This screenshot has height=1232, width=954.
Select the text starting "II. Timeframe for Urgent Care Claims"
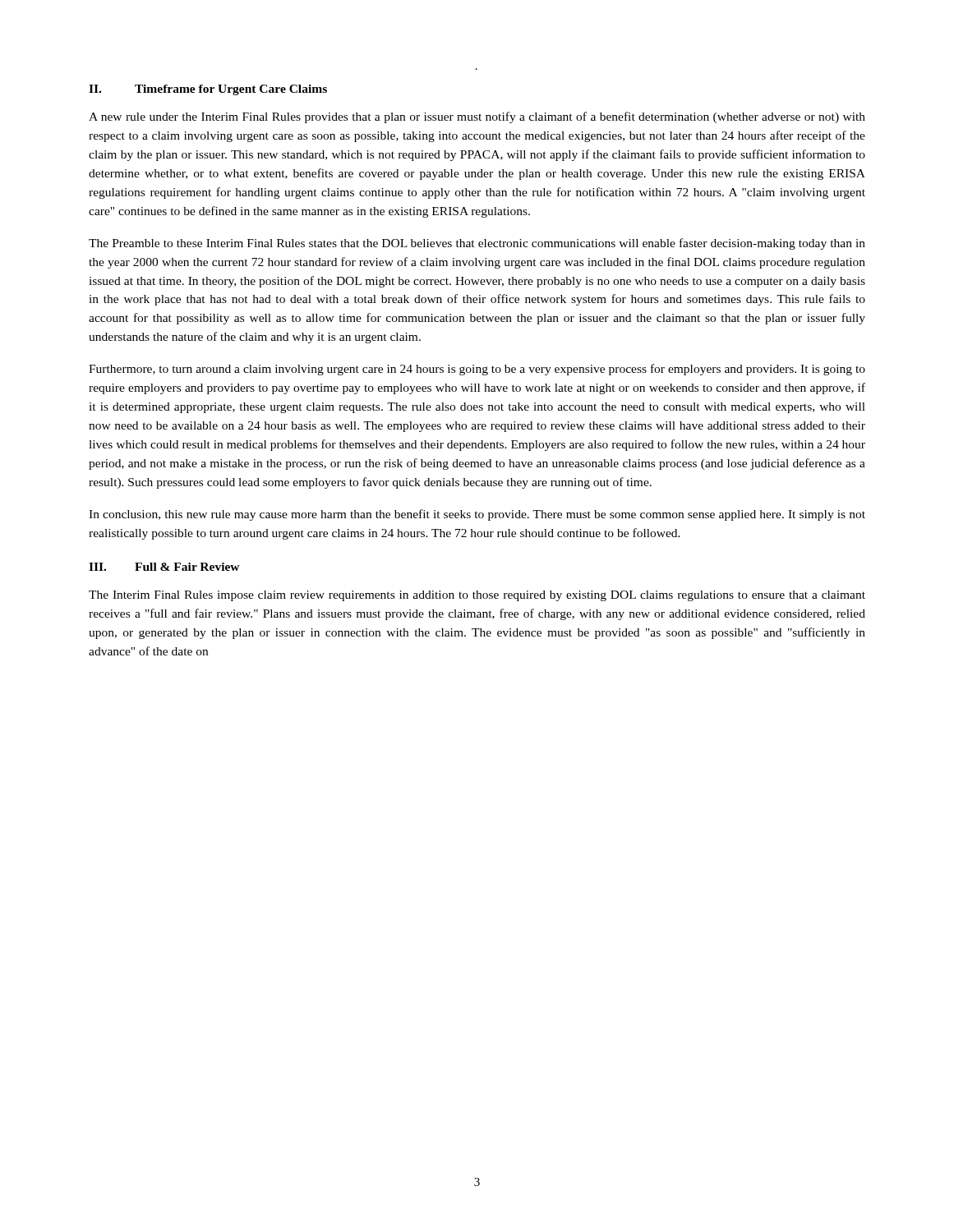208,89
